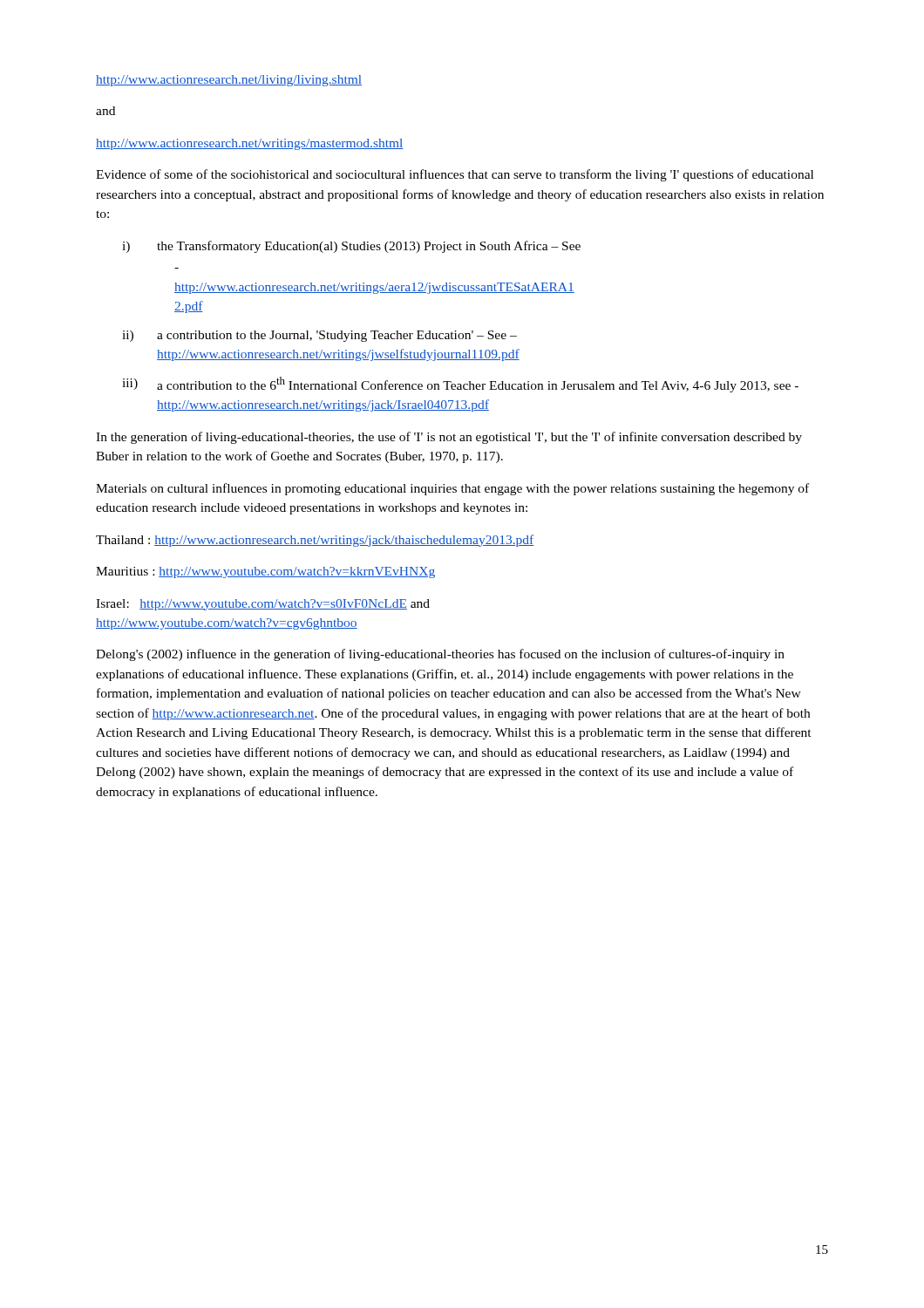924x1308 pixels.
Task: Point to the element starting "Israel: http://www.youtube.com/watch?v=s0IvF0NcLdE and http://www.youtube.com/watch?v=cgv6ghntboo"
Action: [x=263, y=612]
